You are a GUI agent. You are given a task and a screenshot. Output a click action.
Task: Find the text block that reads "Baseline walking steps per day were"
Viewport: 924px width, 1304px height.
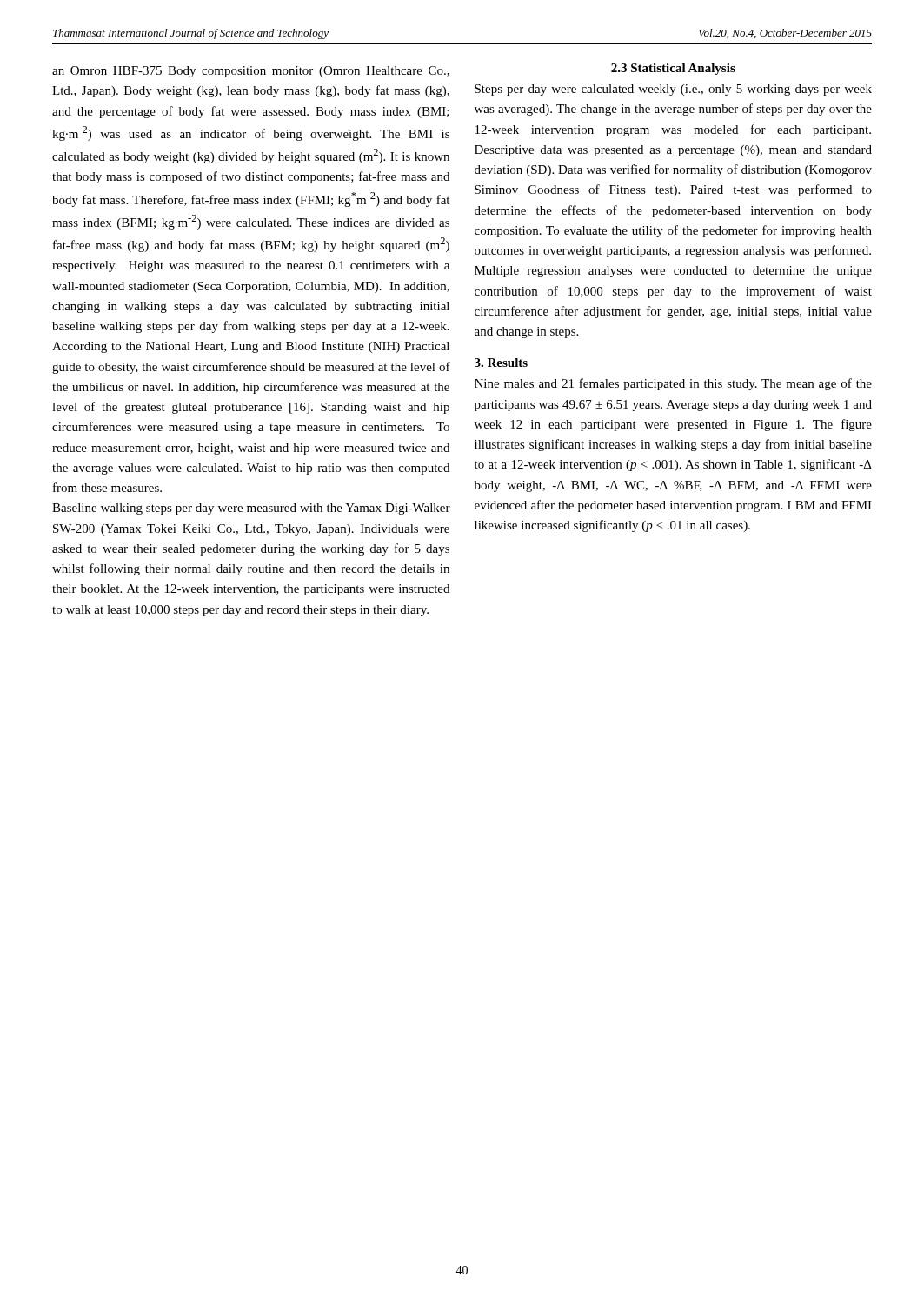(x=251, y=559)
